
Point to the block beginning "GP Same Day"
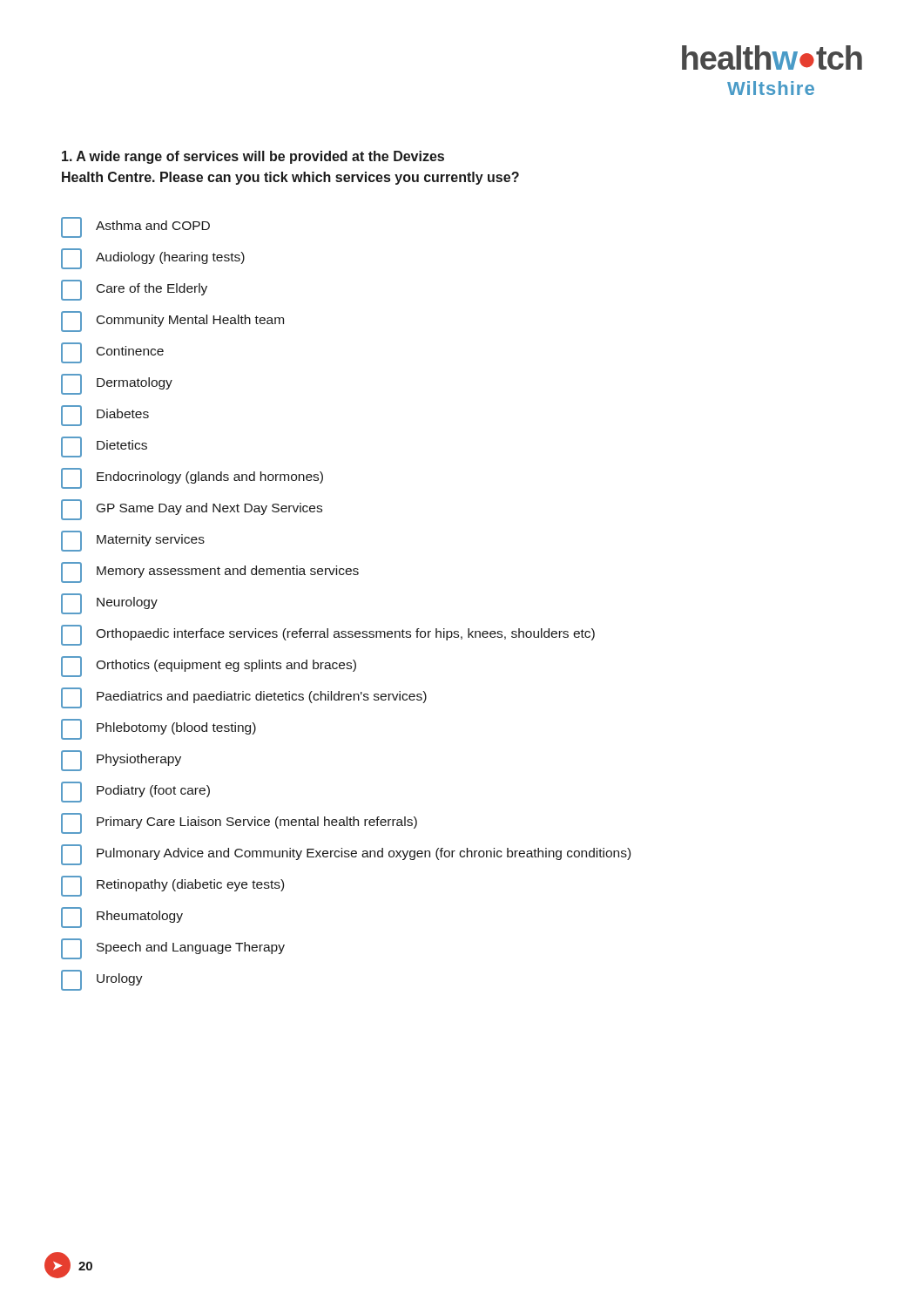[192, 509]
